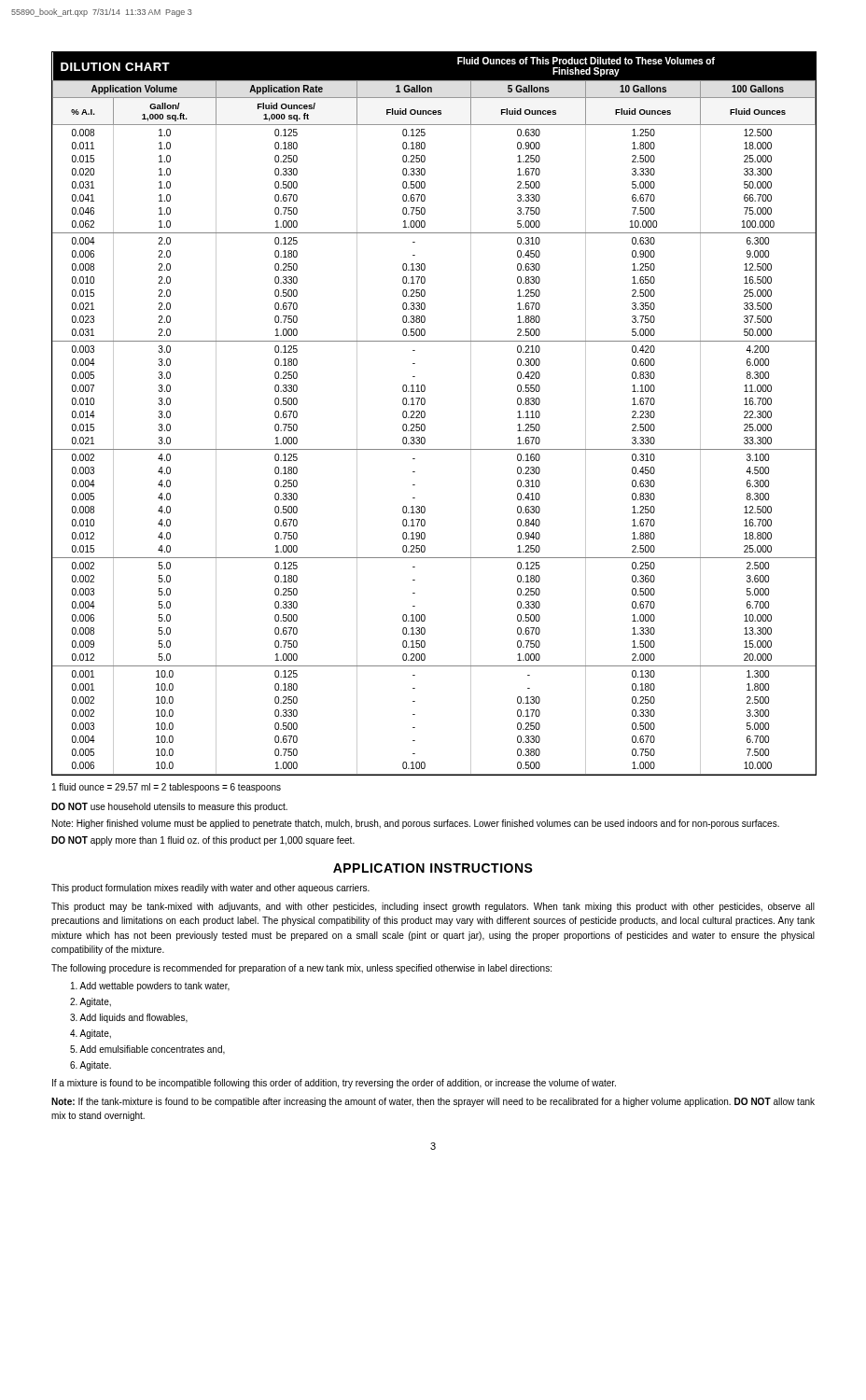The width and height of the screenshot is (866, 1400).
Task: Navigate to the text starting "If a mixture is found to"
Action: pos(334,1083)
